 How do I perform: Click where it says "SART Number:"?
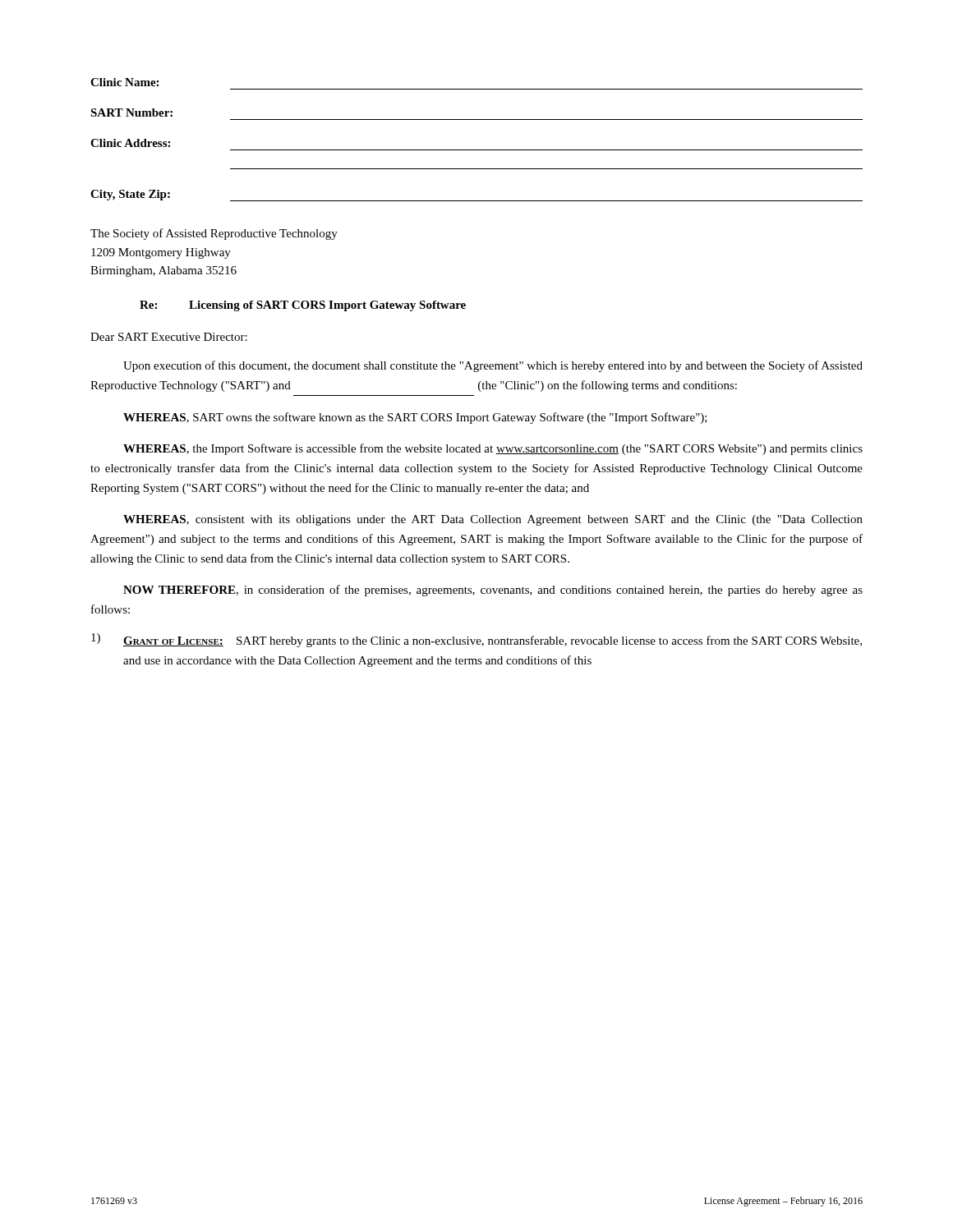point(476,112)
